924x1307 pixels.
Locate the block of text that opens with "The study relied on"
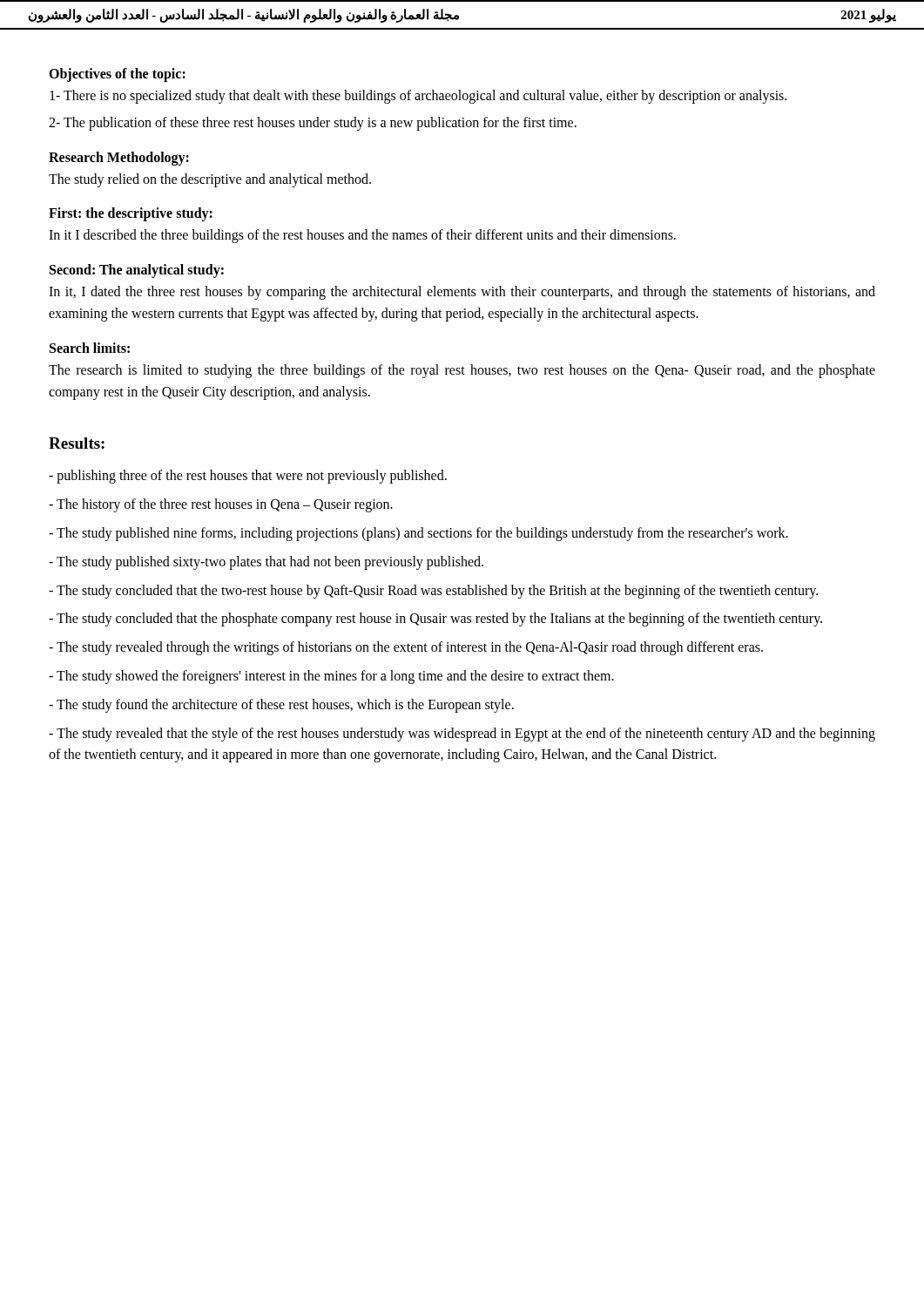[x=210, y=180]
